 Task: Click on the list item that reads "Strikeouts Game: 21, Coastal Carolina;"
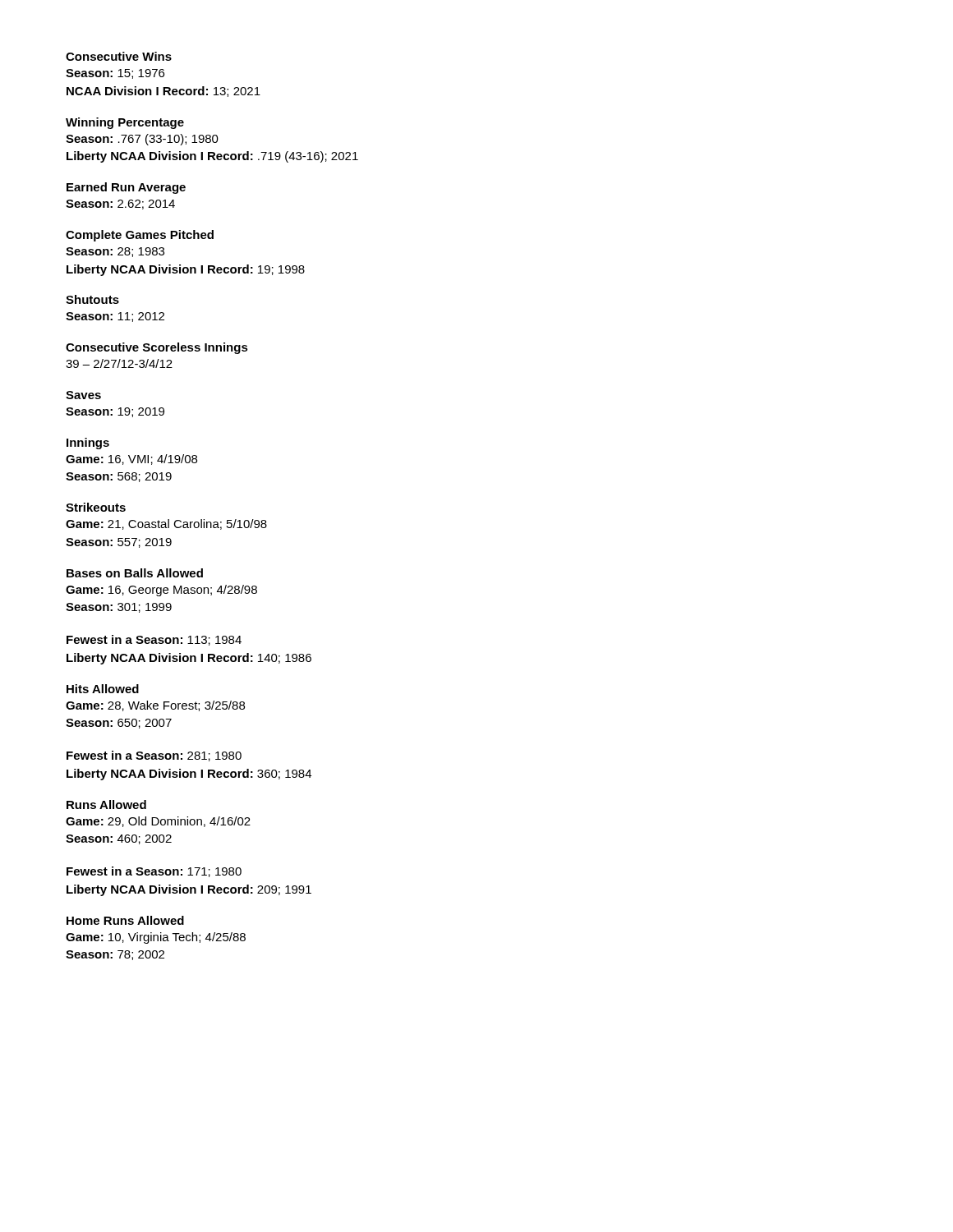coord(96,507)
